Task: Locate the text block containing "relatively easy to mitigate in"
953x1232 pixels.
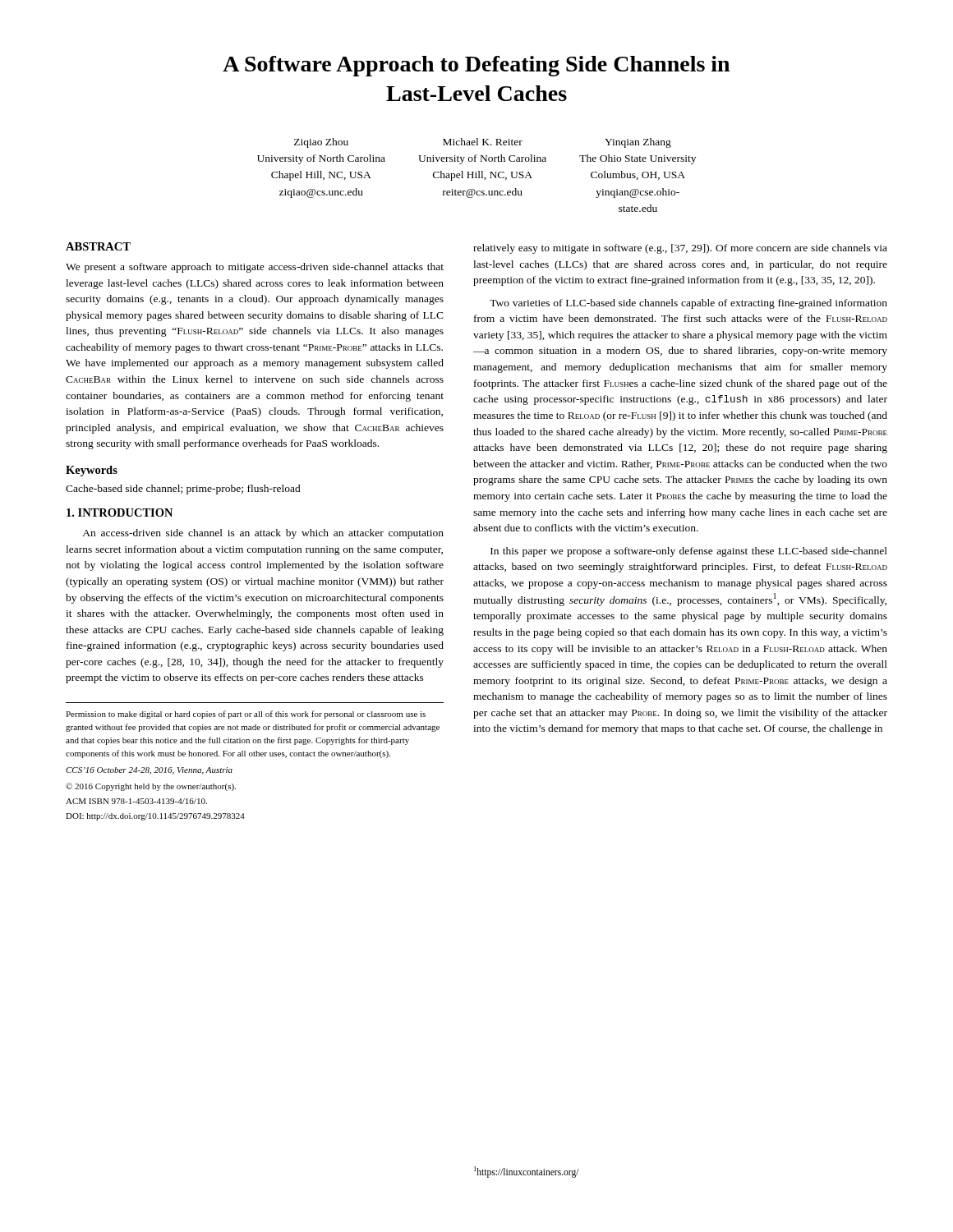Action: click(680, 488)
